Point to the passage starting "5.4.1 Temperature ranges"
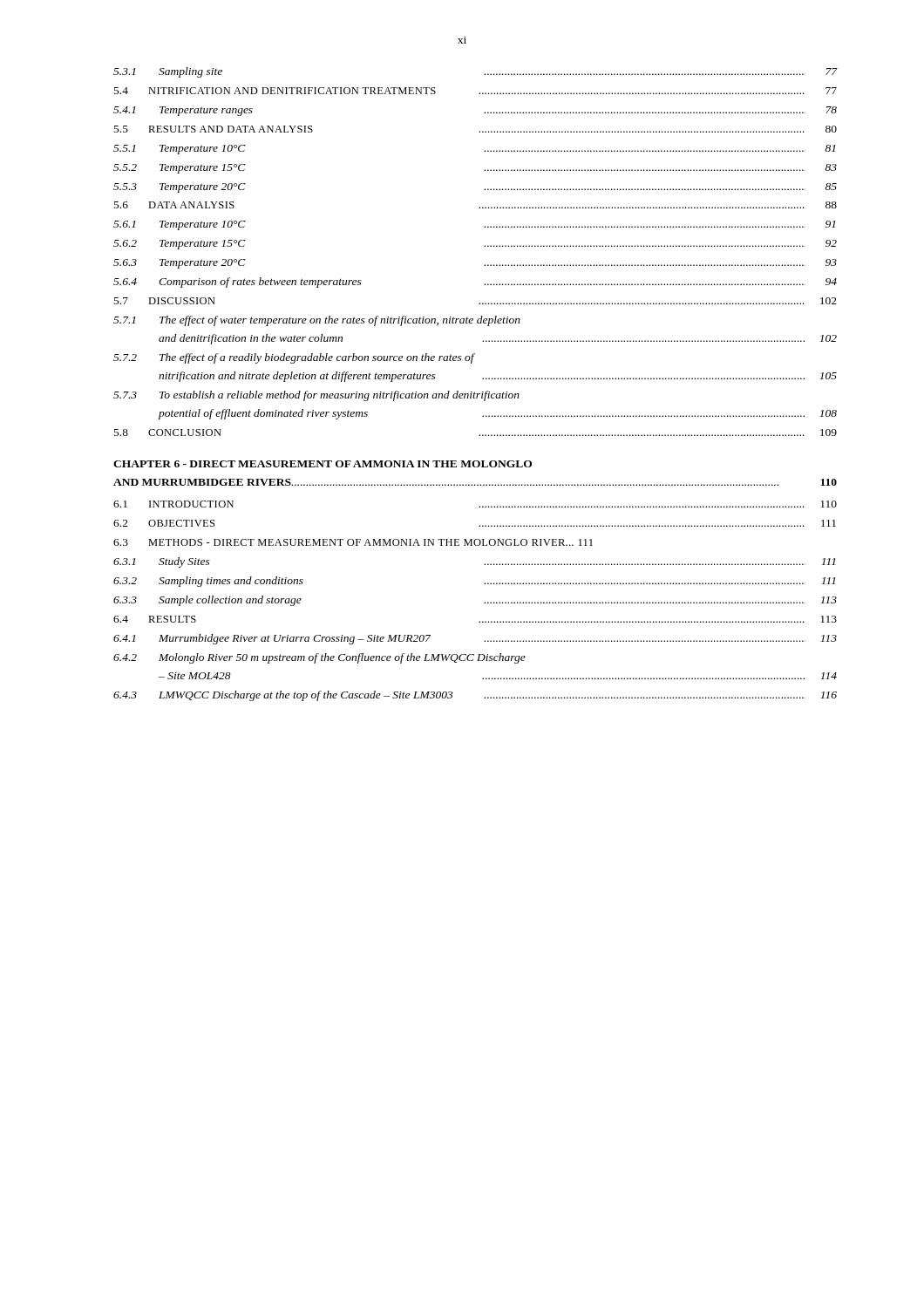This screenshot has width=924, height=1308. [475, 110]
